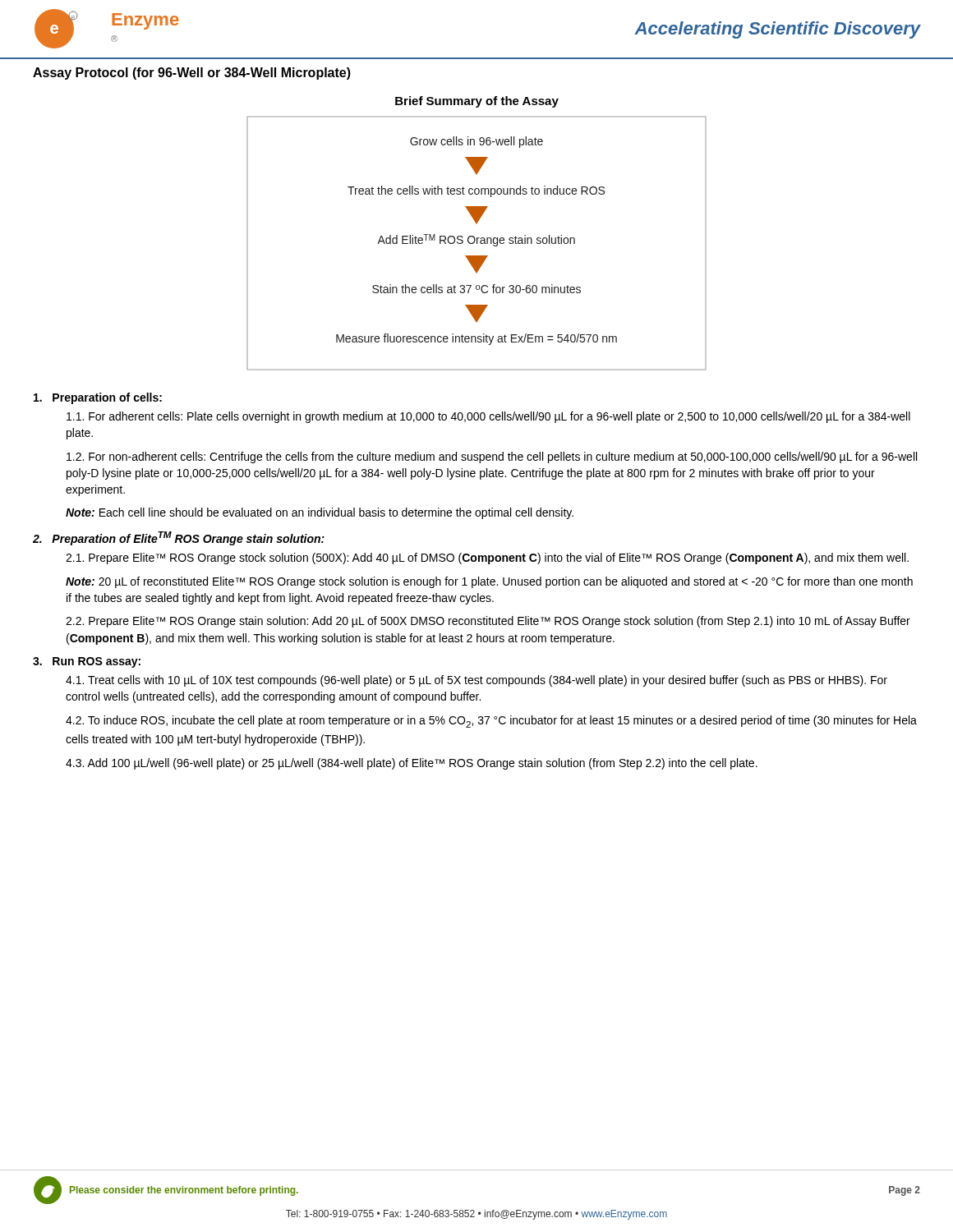
Task: Find the block on this page that starts "Note: 20 µL of reconstituted Elite™ ROS Orange"
Action: click(489, 590)
